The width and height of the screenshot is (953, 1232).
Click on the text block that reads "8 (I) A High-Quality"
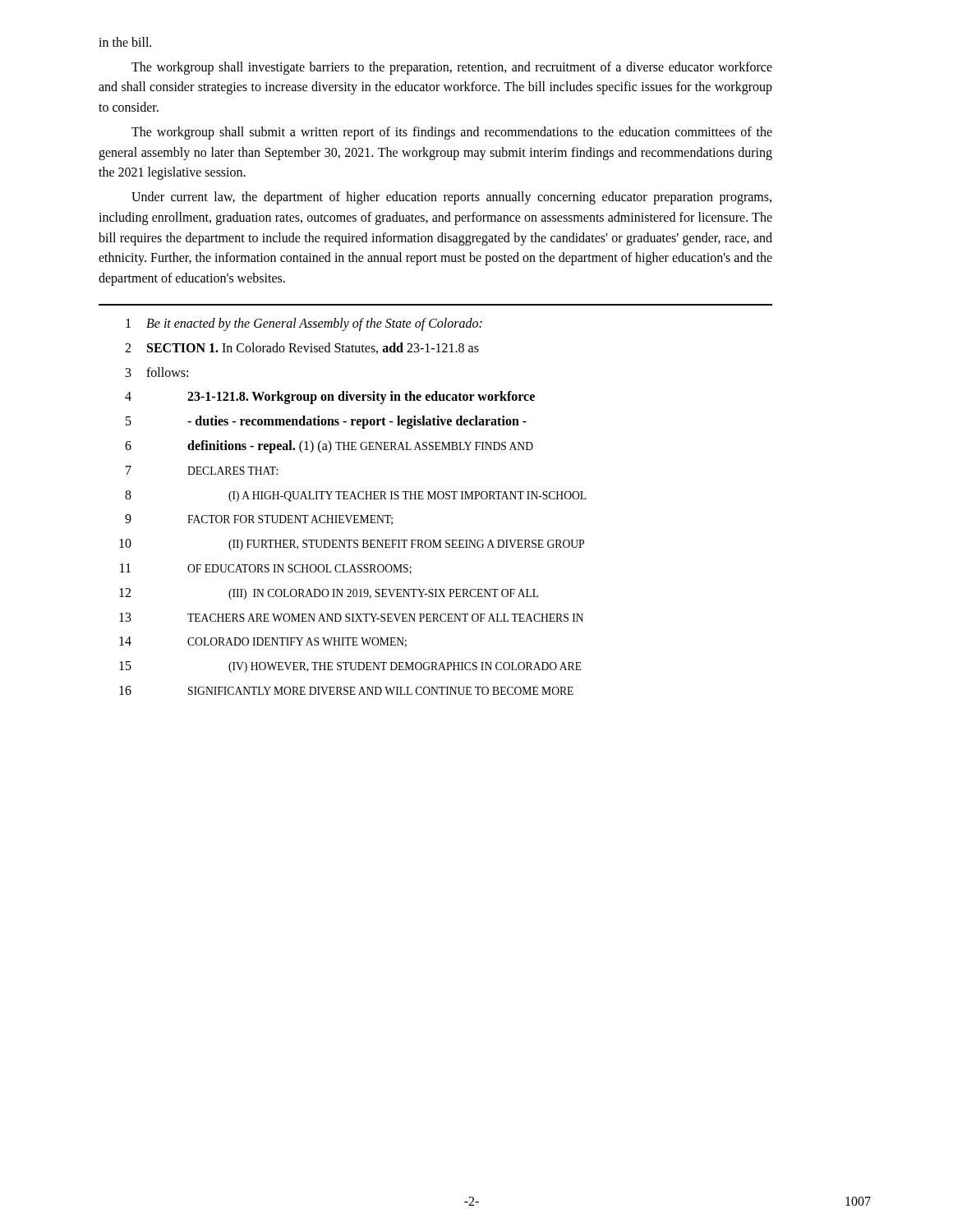coord(435,495)
